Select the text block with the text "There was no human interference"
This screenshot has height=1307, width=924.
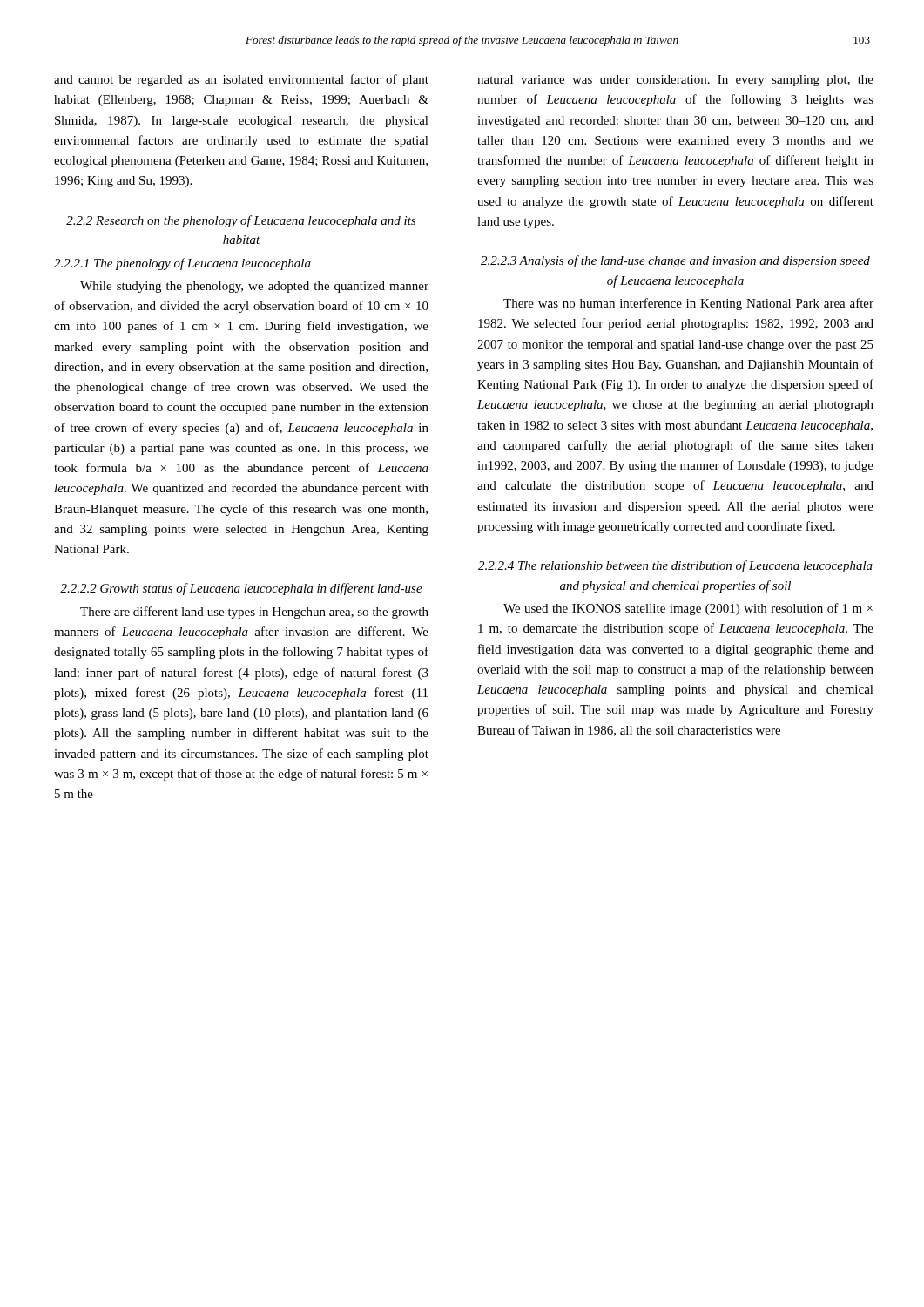[x=675, y=415]
